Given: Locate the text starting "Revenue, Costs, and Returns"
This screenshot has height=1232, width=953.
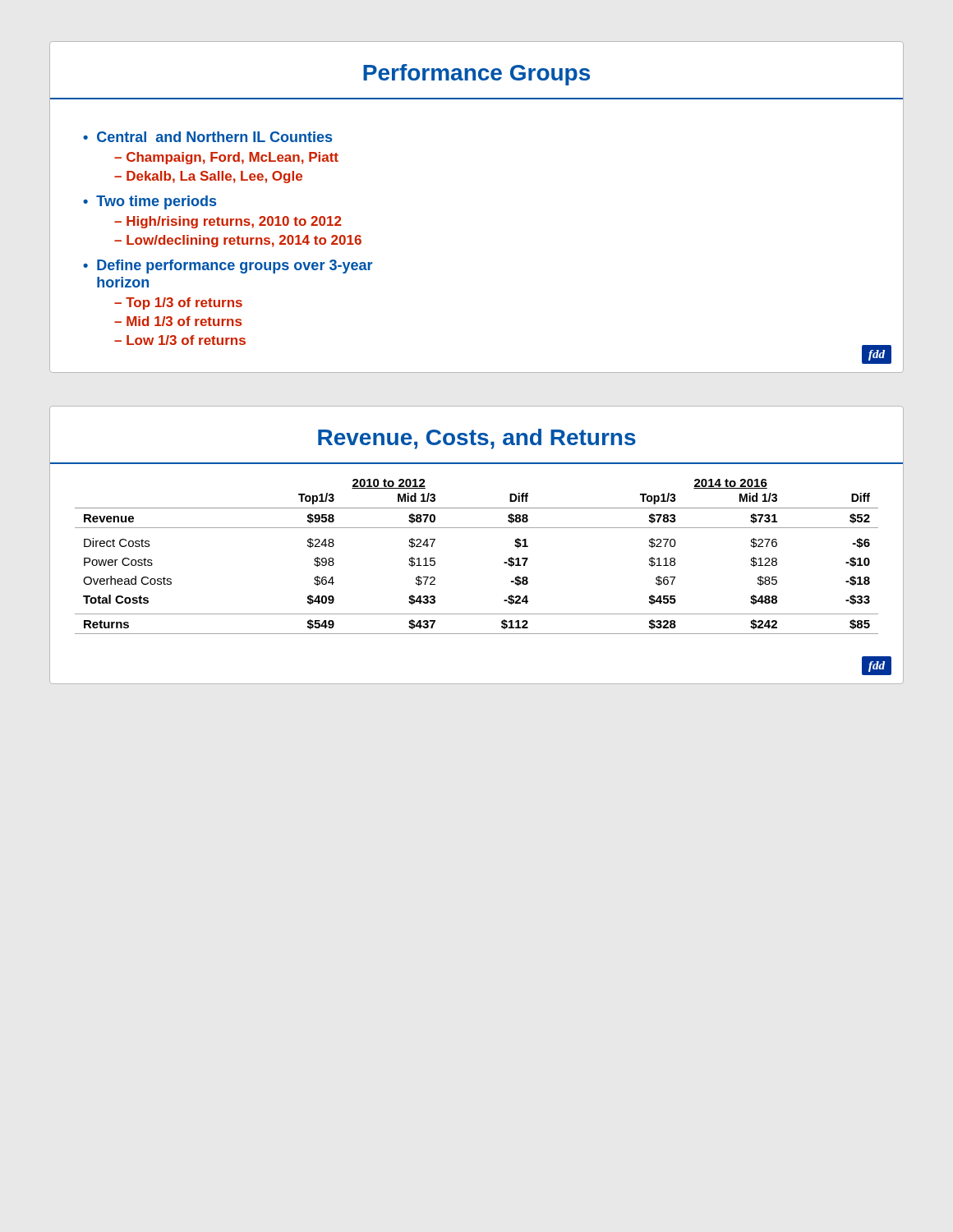Looking at the screenshot, I should [x=476, y=437].
